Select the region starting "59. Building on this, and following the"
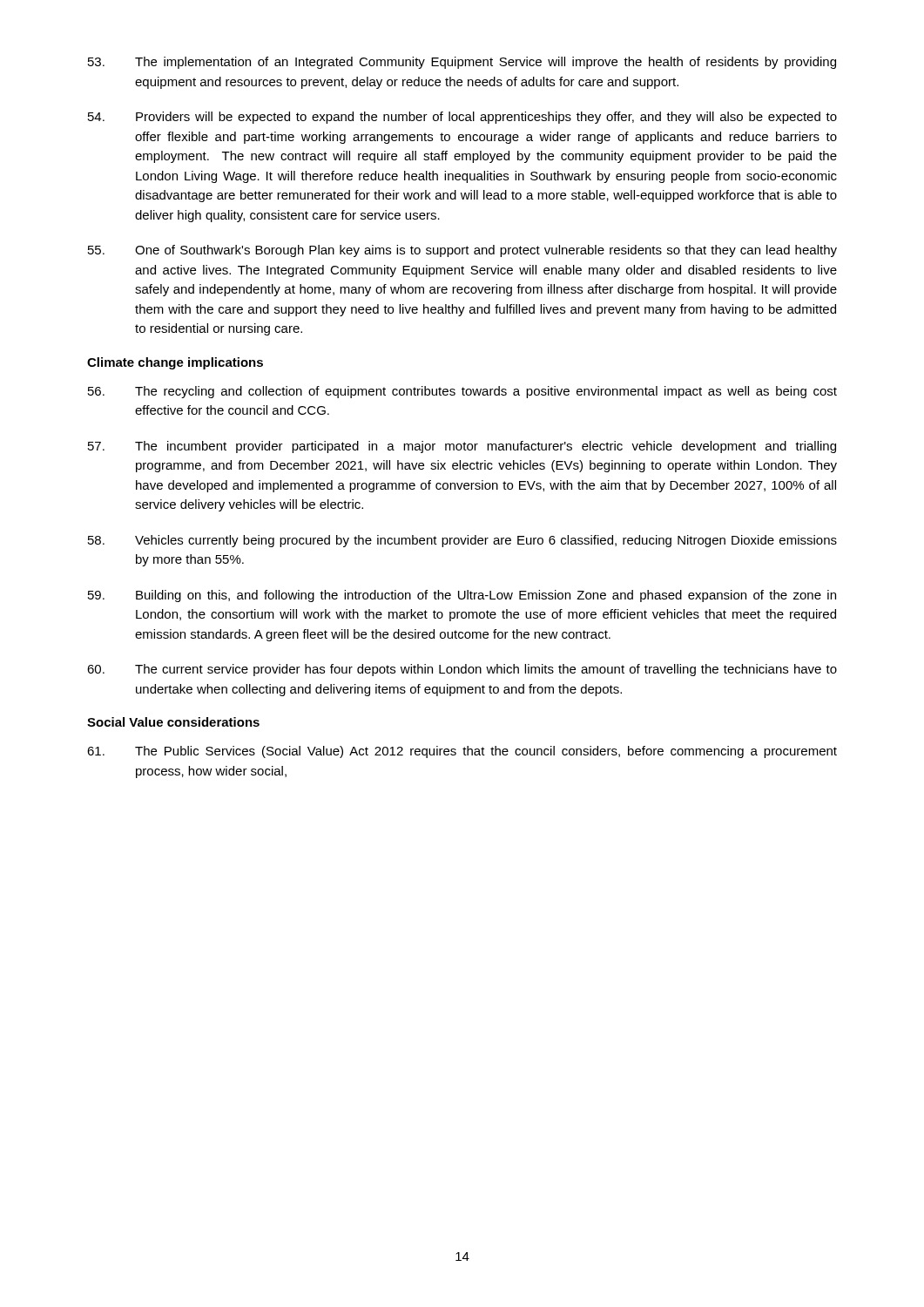The width and height of the screenshot is (924, 1307). point(462,615)
